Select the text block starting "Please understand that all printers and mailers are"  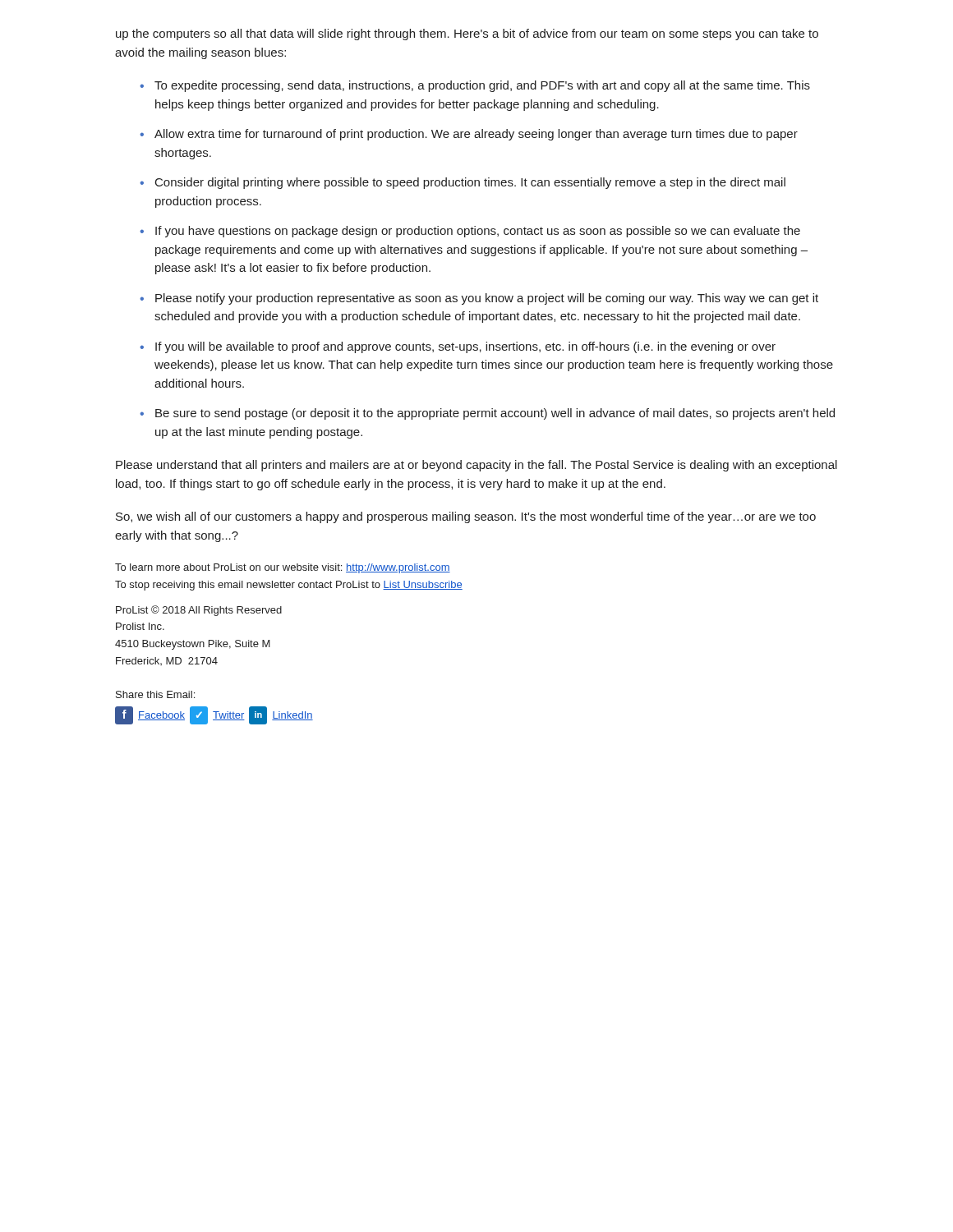pyautogui.click(x=476, y=474)
